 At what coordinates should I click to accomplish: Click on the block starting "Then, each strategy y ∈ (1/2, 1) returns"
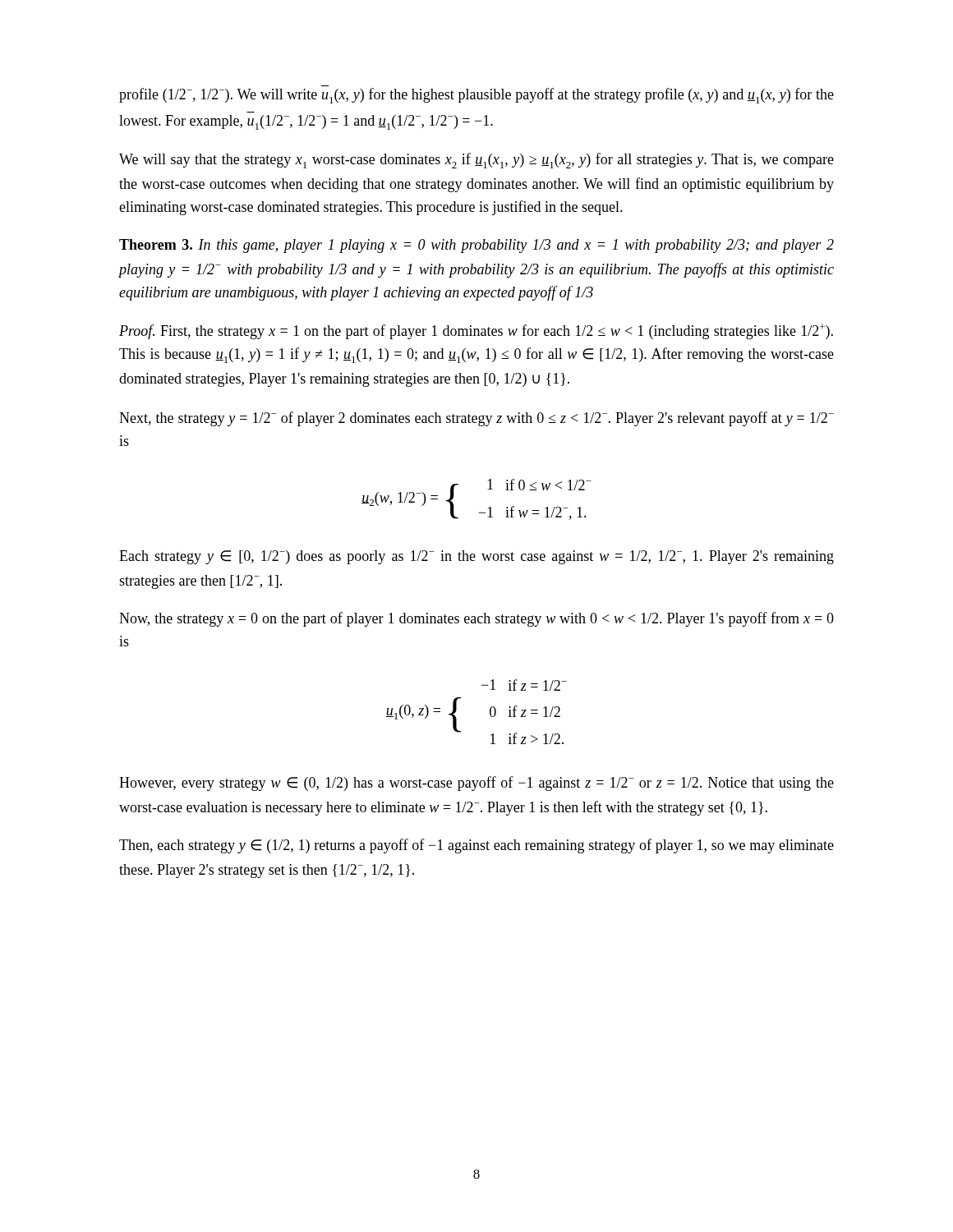476,857
